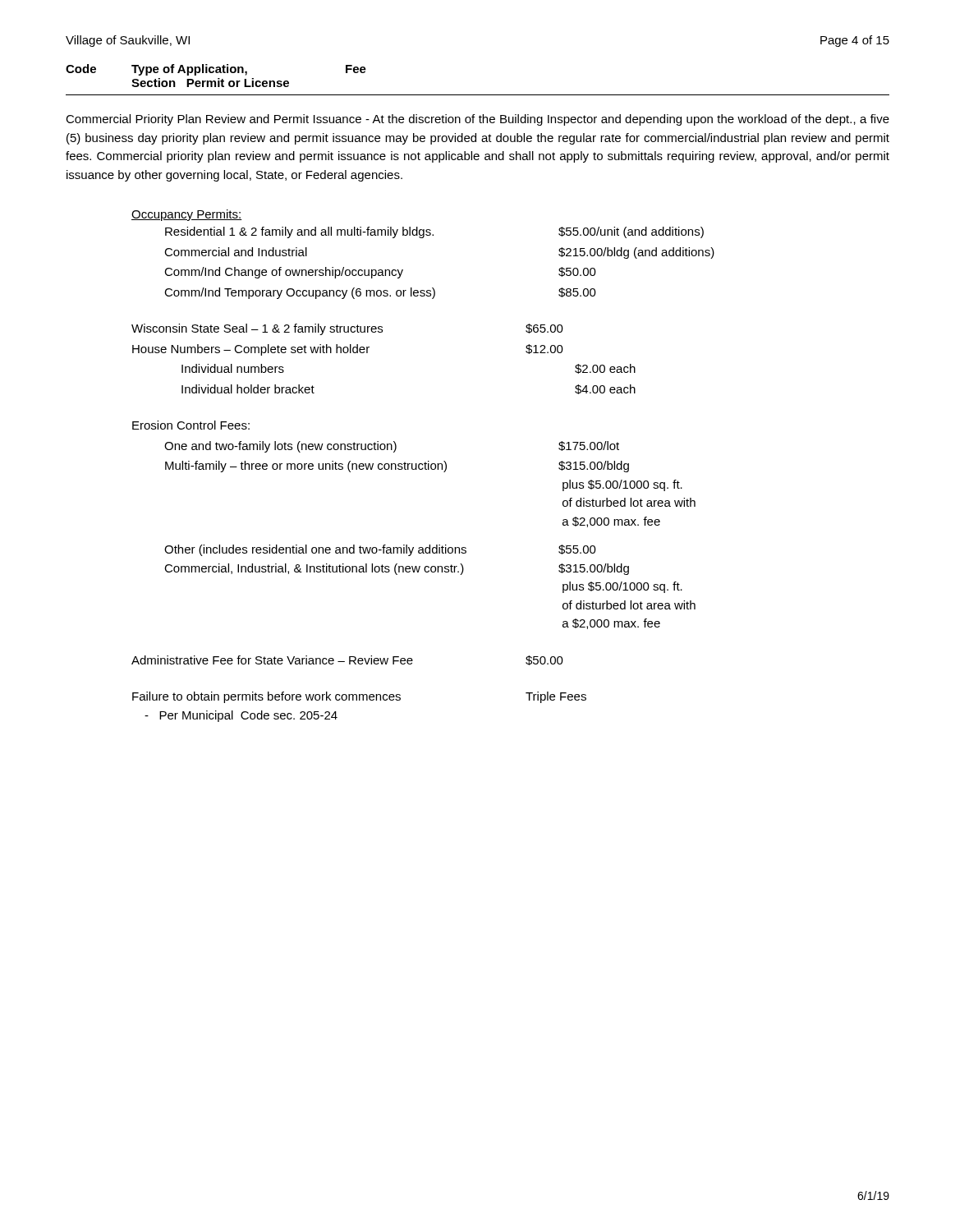Screen dimensions: 1232x955
Task: Point to the block beginning "One and two-family lots (new construction)"
Action: [x=392, y=447]
